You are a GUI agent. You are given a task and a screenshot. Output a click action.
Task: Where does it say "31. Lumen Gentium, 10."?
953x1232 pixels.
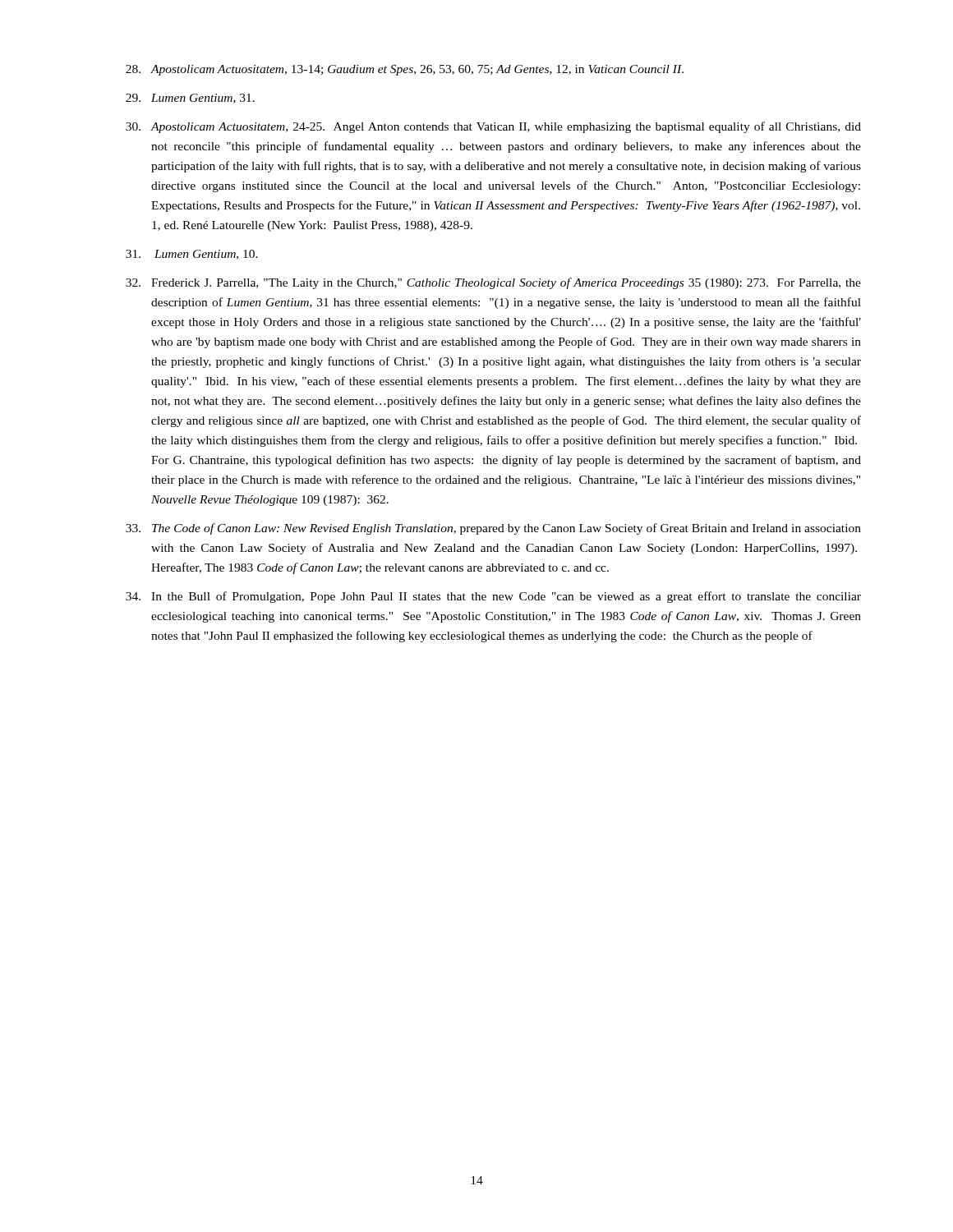pos(192,255)
